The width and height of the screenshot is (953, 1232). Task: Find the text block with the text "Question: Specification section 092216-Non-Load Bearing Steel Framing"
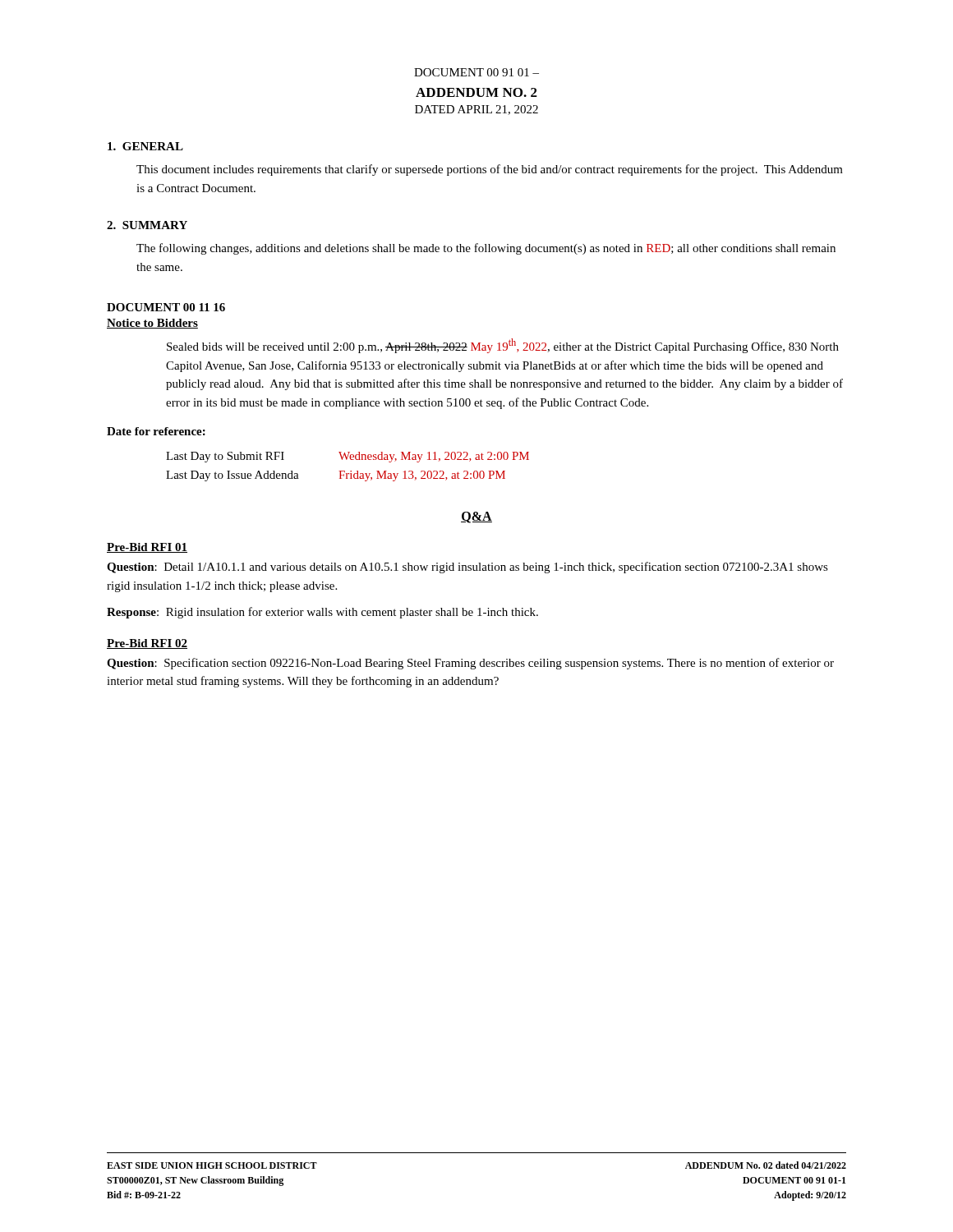pyautogui.click(x=470, y=672)
